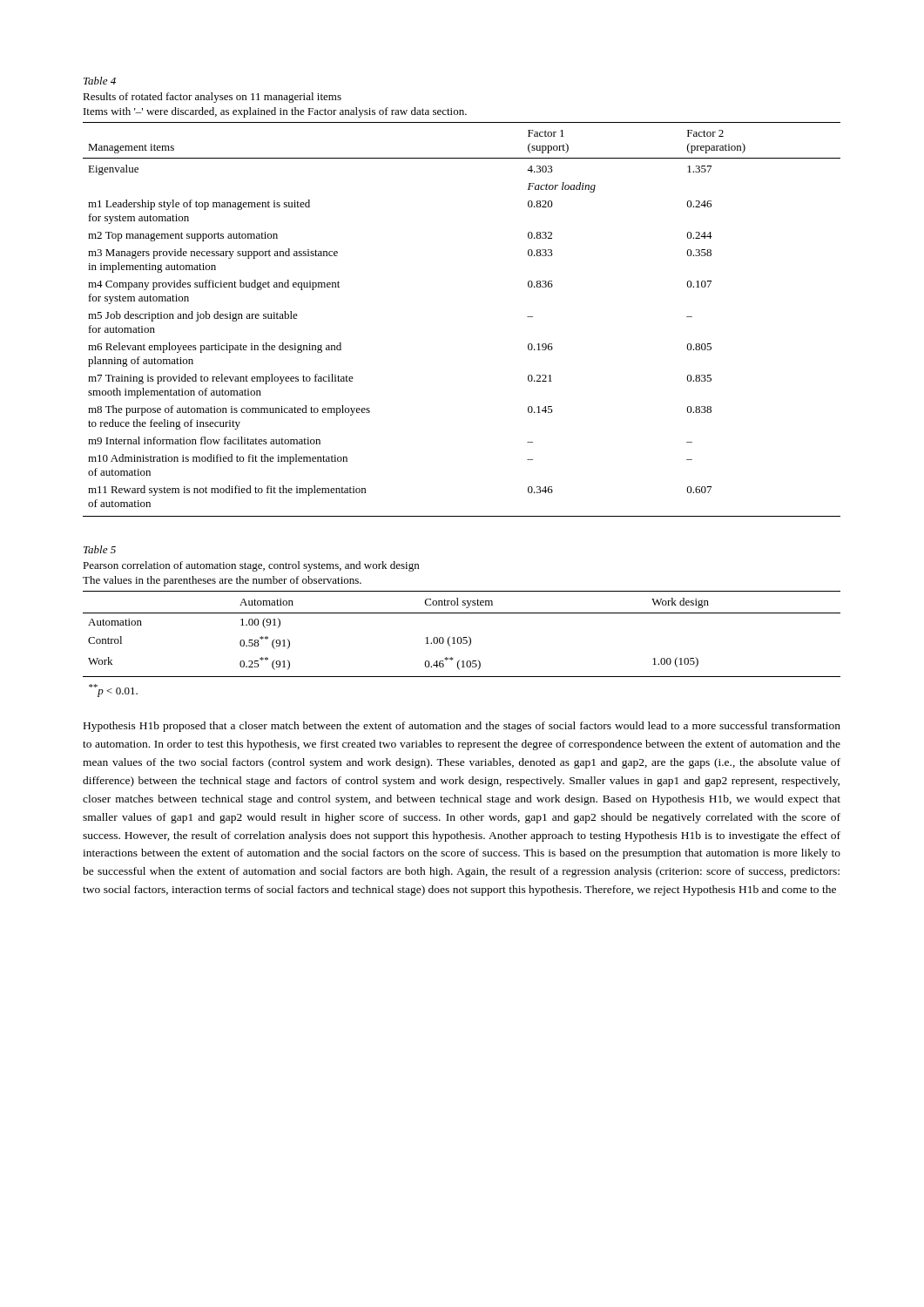Locate the table with the text "m3 Managers provide"

tap(462, 319)
